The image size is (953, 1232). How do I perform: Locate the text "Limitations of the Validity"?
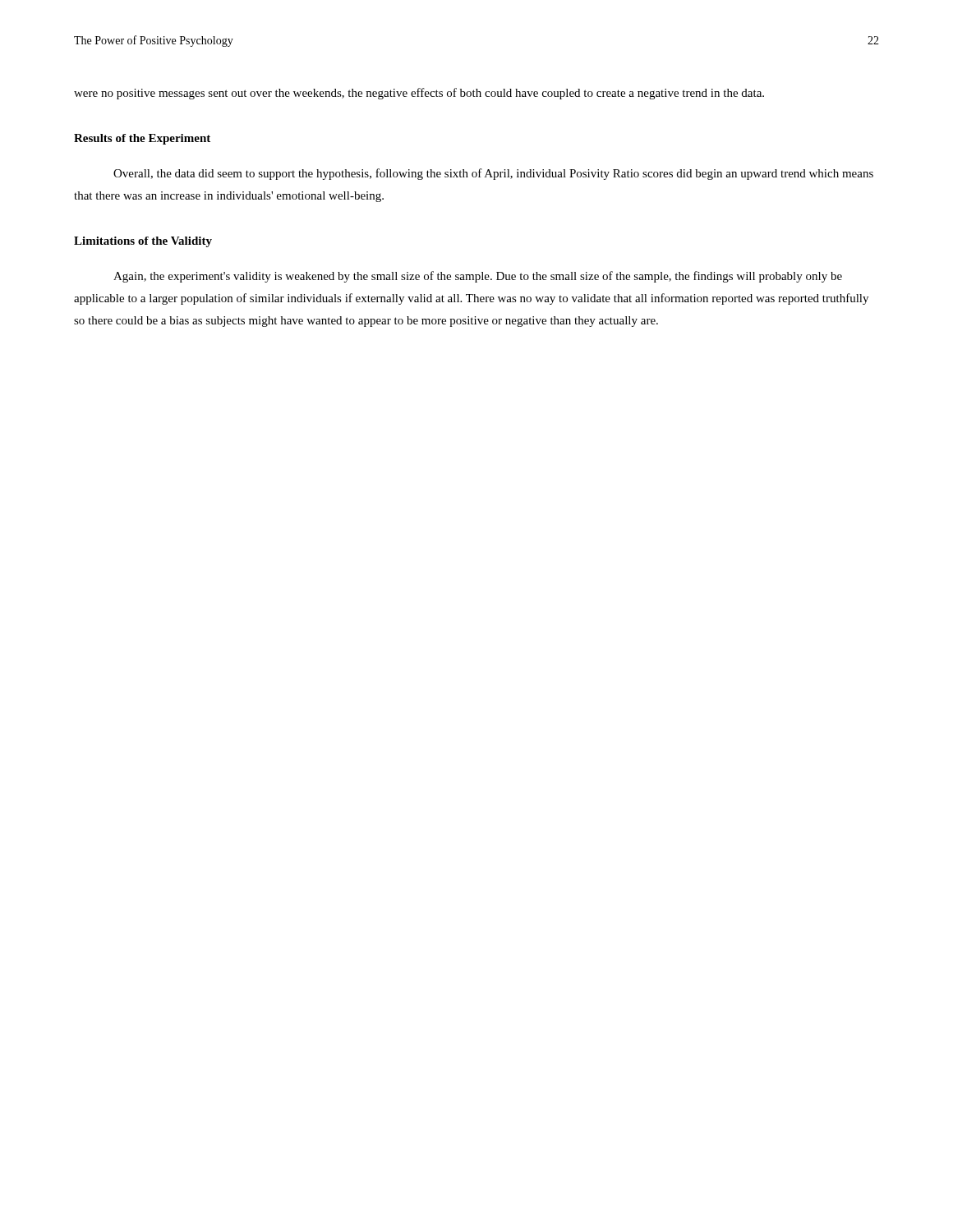click(x=143, y=241)
